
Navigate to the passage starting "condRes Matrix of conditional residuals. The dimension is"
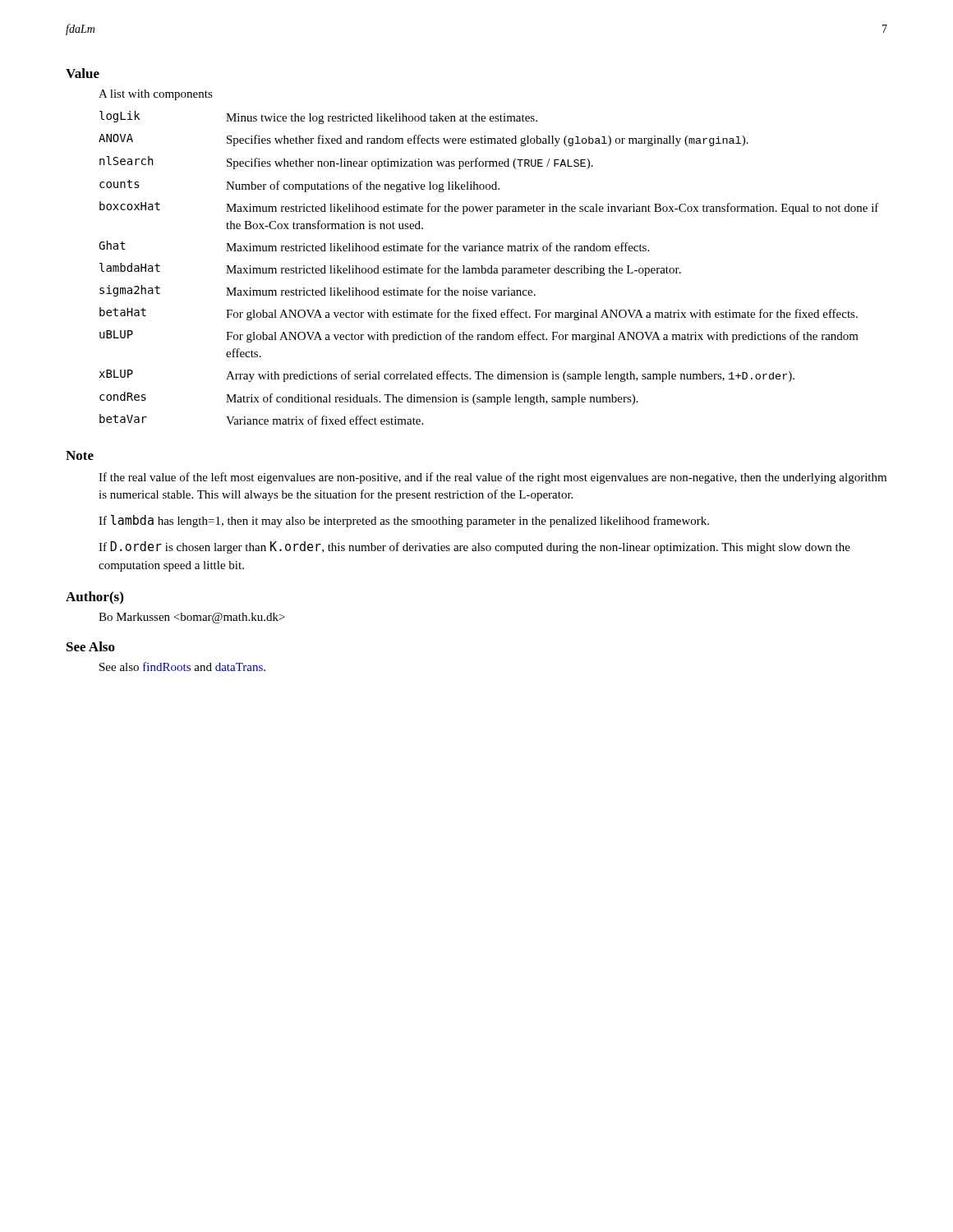pyautogui.click(x=493, y=398)
